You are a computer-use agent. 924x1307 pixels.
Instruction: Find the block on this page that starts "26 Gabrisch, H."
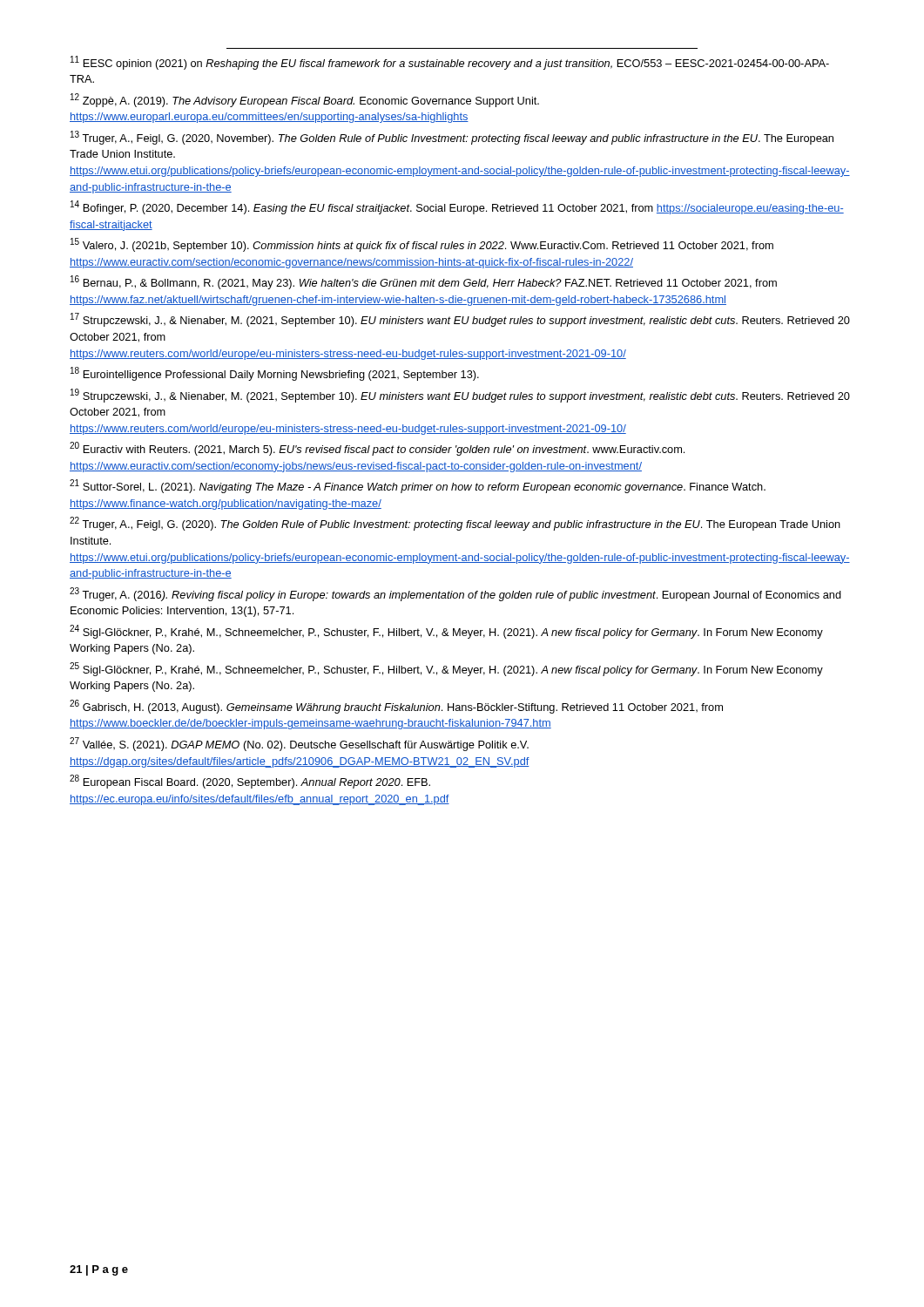point(397,715)
